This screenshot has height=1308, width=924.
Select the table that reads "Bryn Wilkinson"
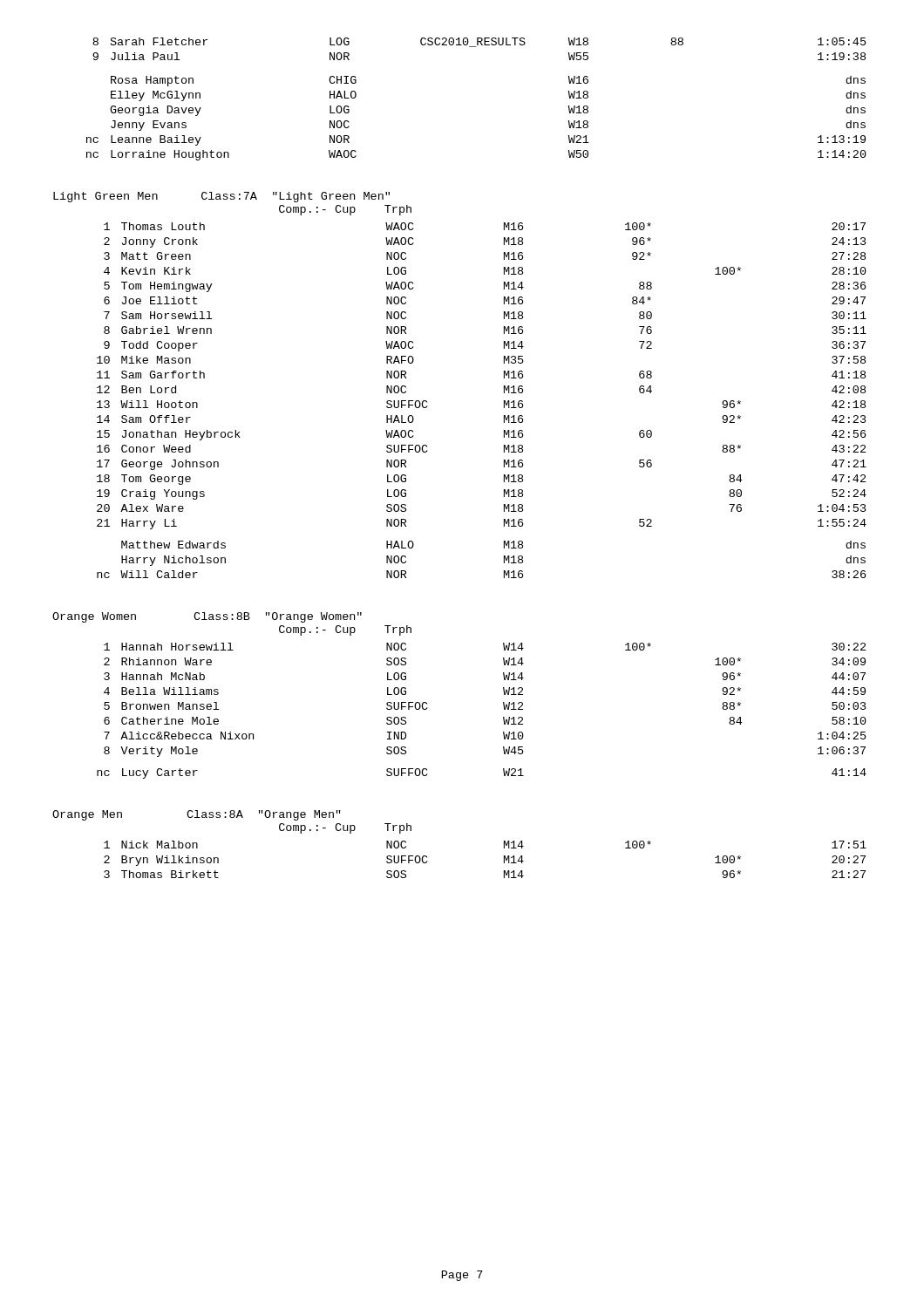click(x=462, y=860)
